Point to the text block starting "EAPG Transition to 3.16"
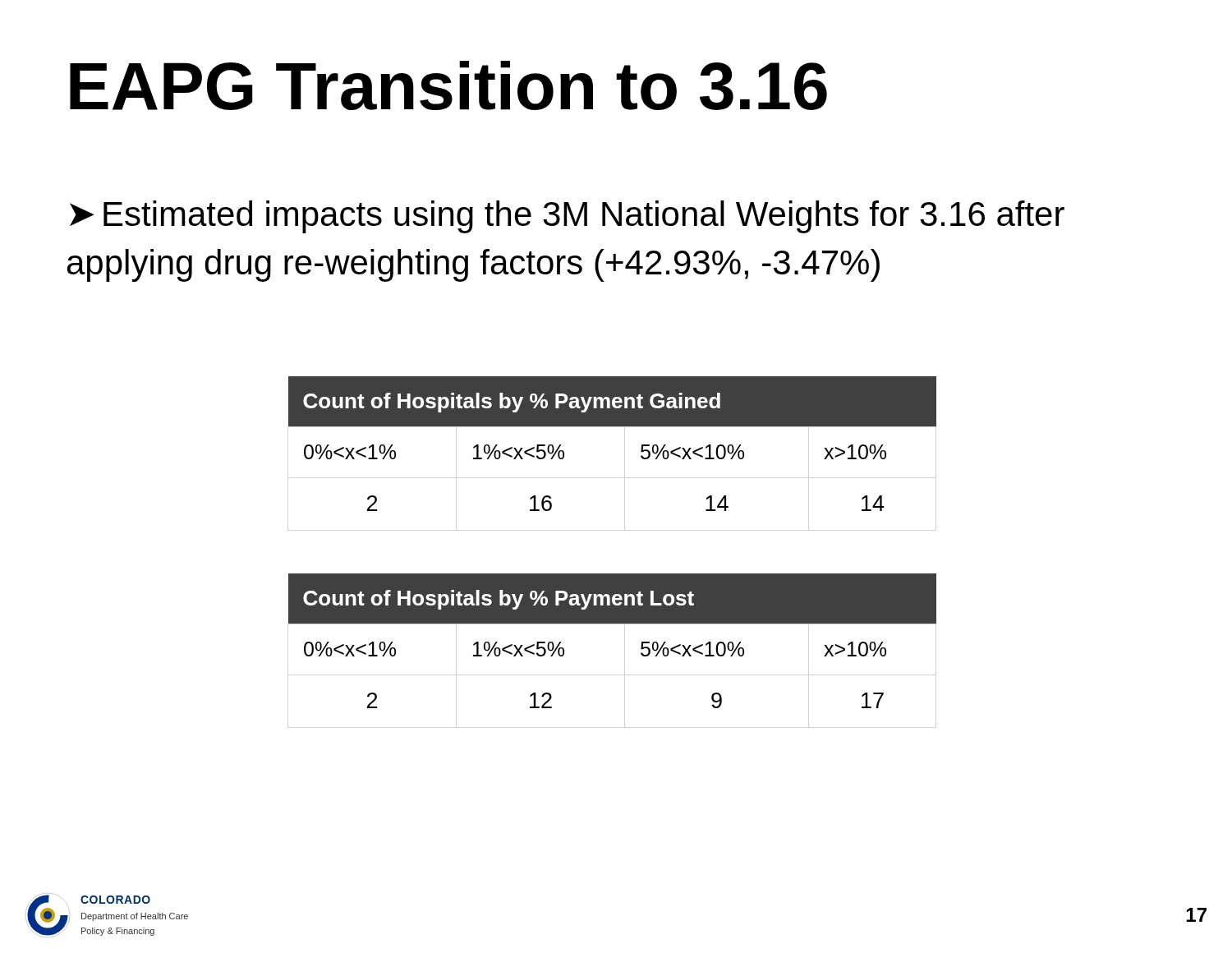Screen dimensions: 953x1232 pos(447,86)
